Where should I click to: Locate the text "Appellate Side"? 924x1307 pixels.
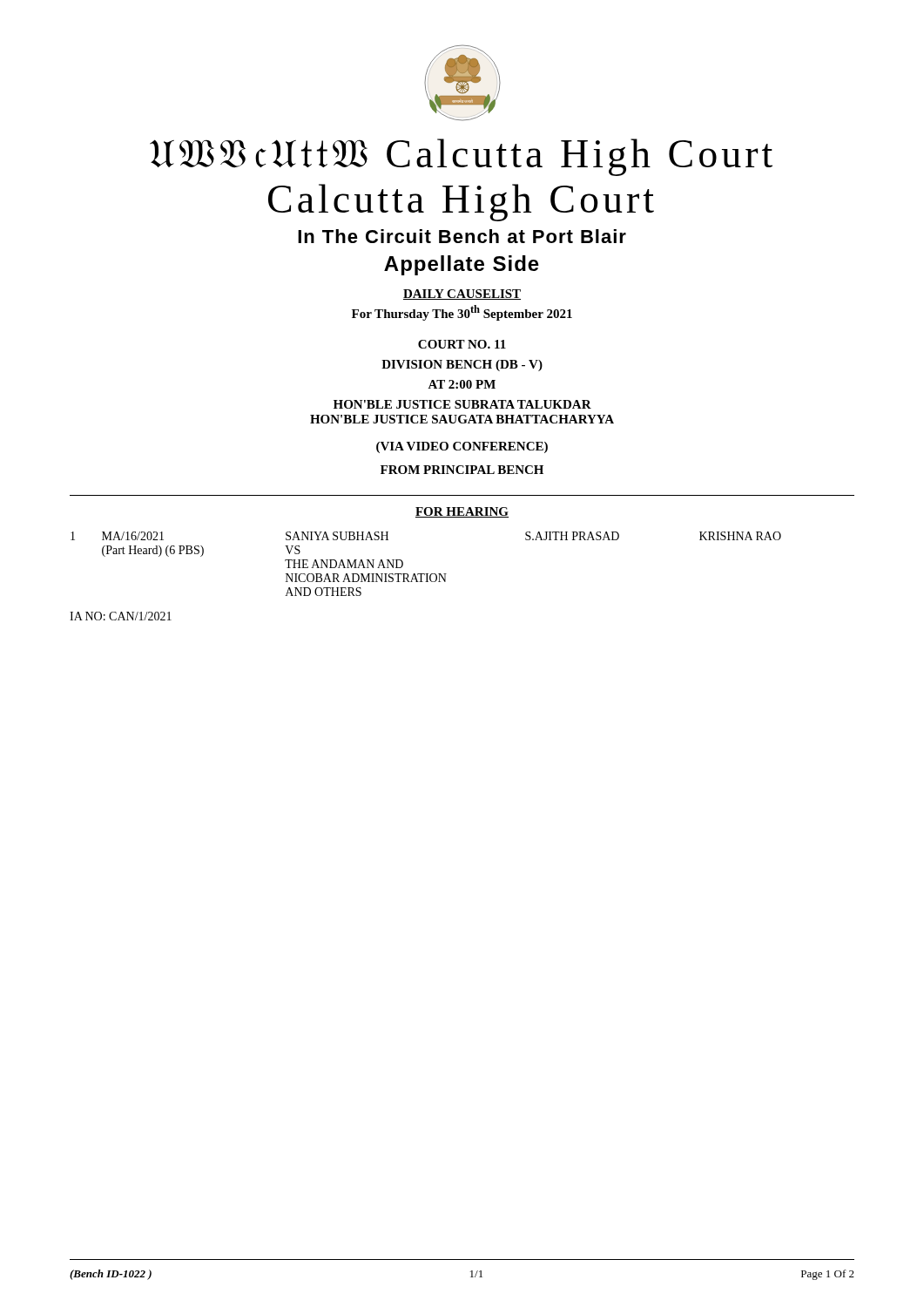tap(462, 264)
